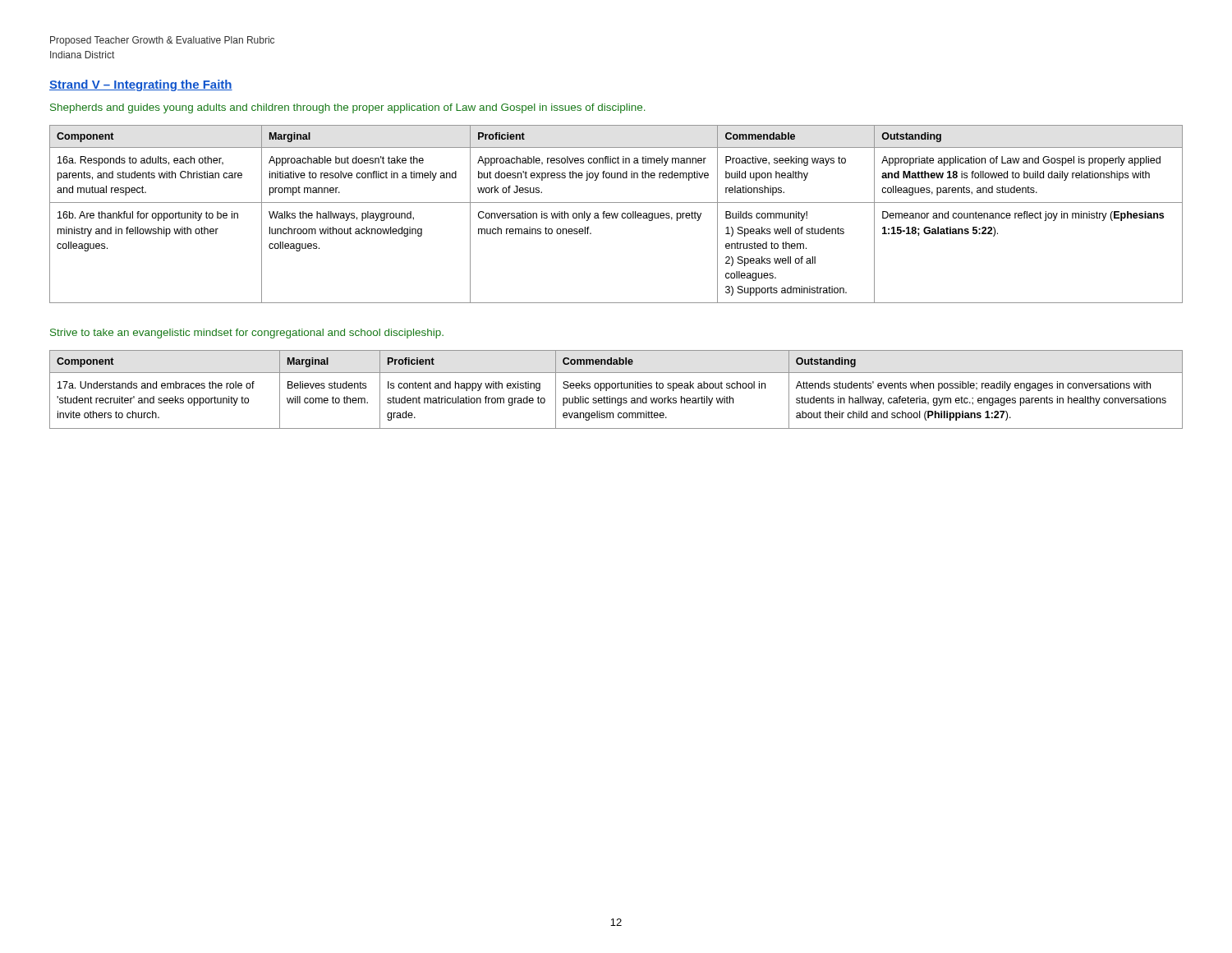Locate the table with the text "Is content and happy with"
1232x953 pixels.
[x=616, y=389]
